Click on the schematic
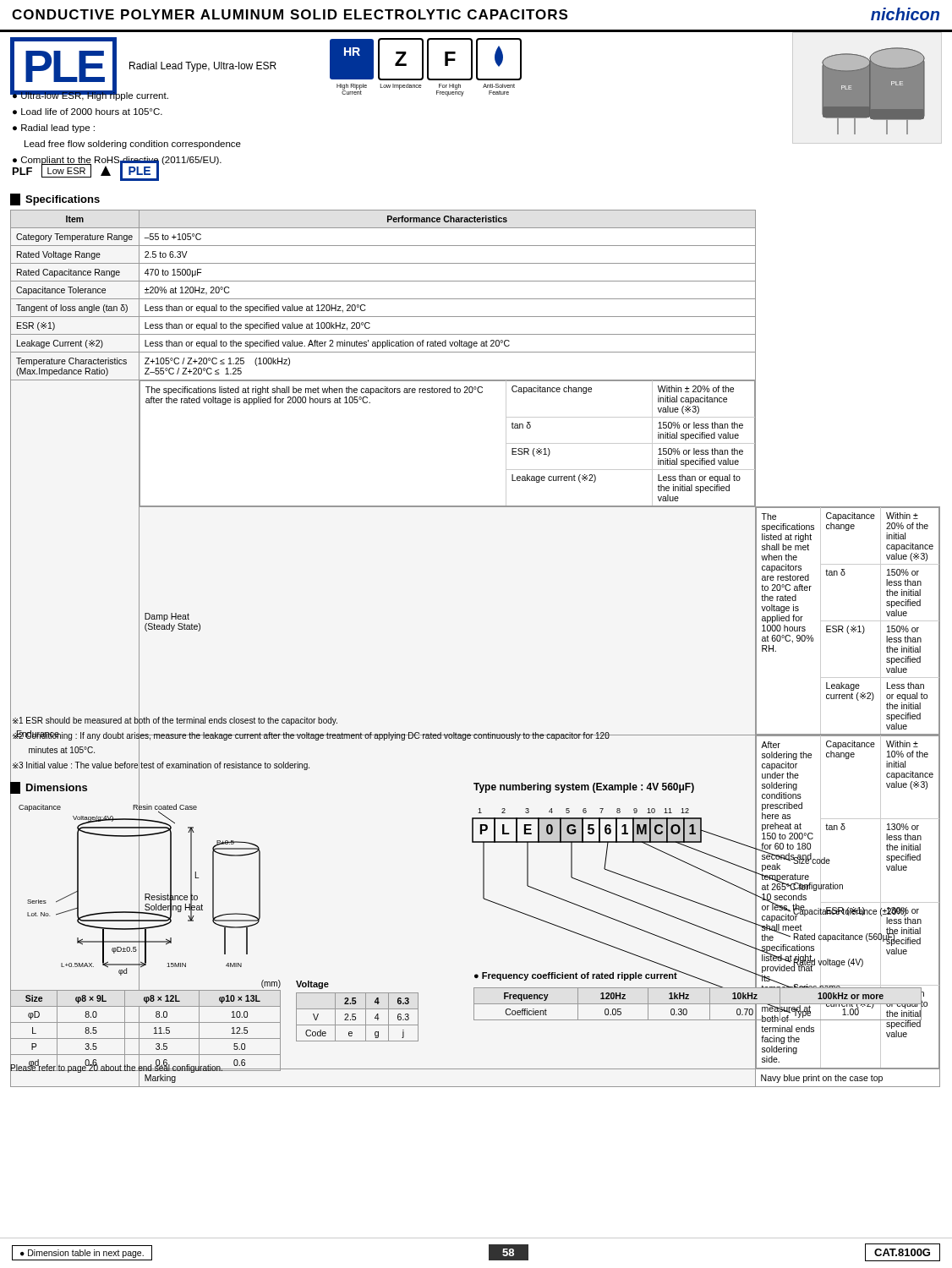This screenshot has height=1268, width=952. point(704,920)
